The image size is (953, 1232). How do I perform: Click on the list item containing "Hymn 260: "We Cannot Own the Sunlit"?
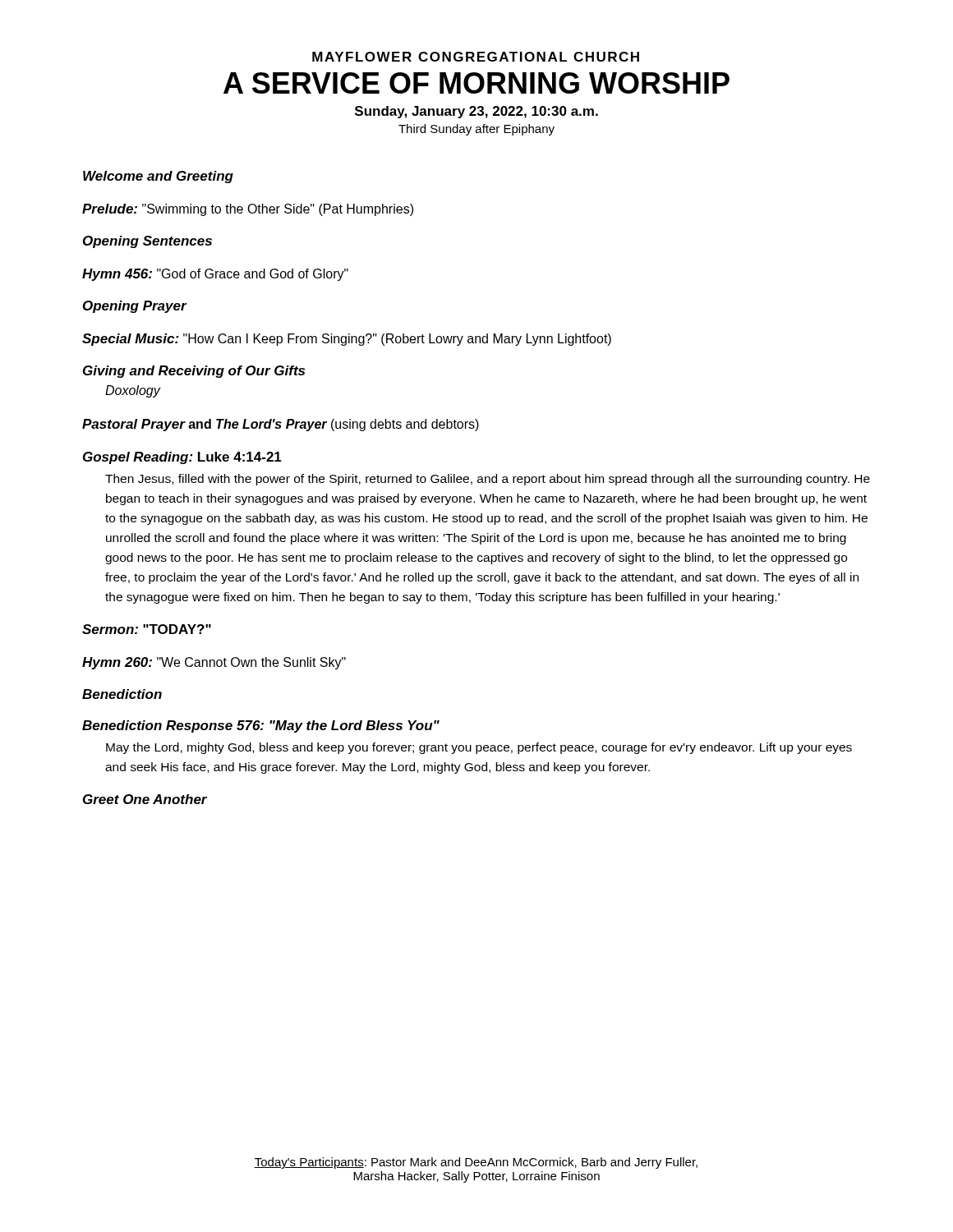pyautogui.click(x=214, y=662)
